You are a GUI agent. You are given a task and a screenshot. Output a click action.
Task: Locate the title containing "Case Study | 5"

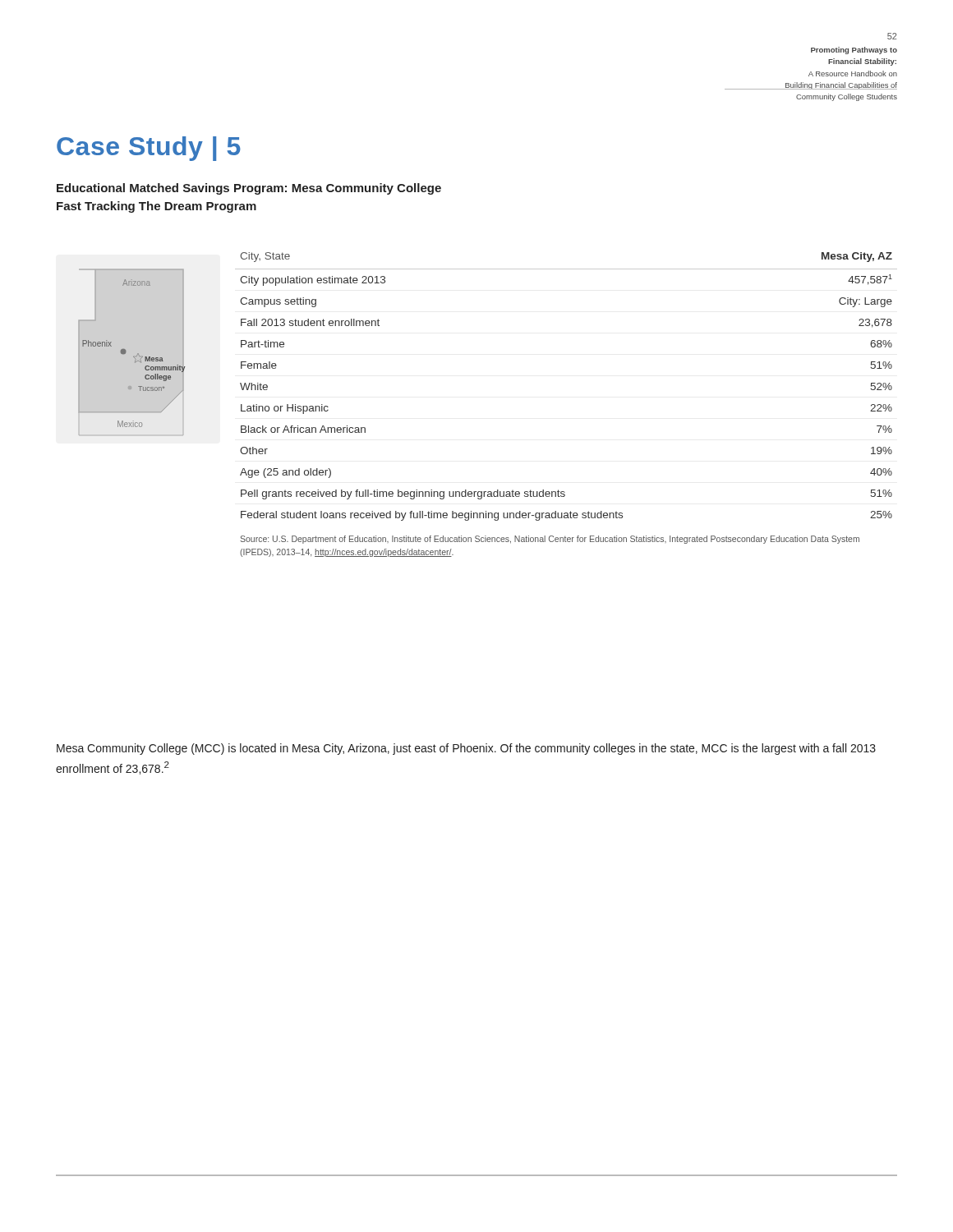pos(149,147)
